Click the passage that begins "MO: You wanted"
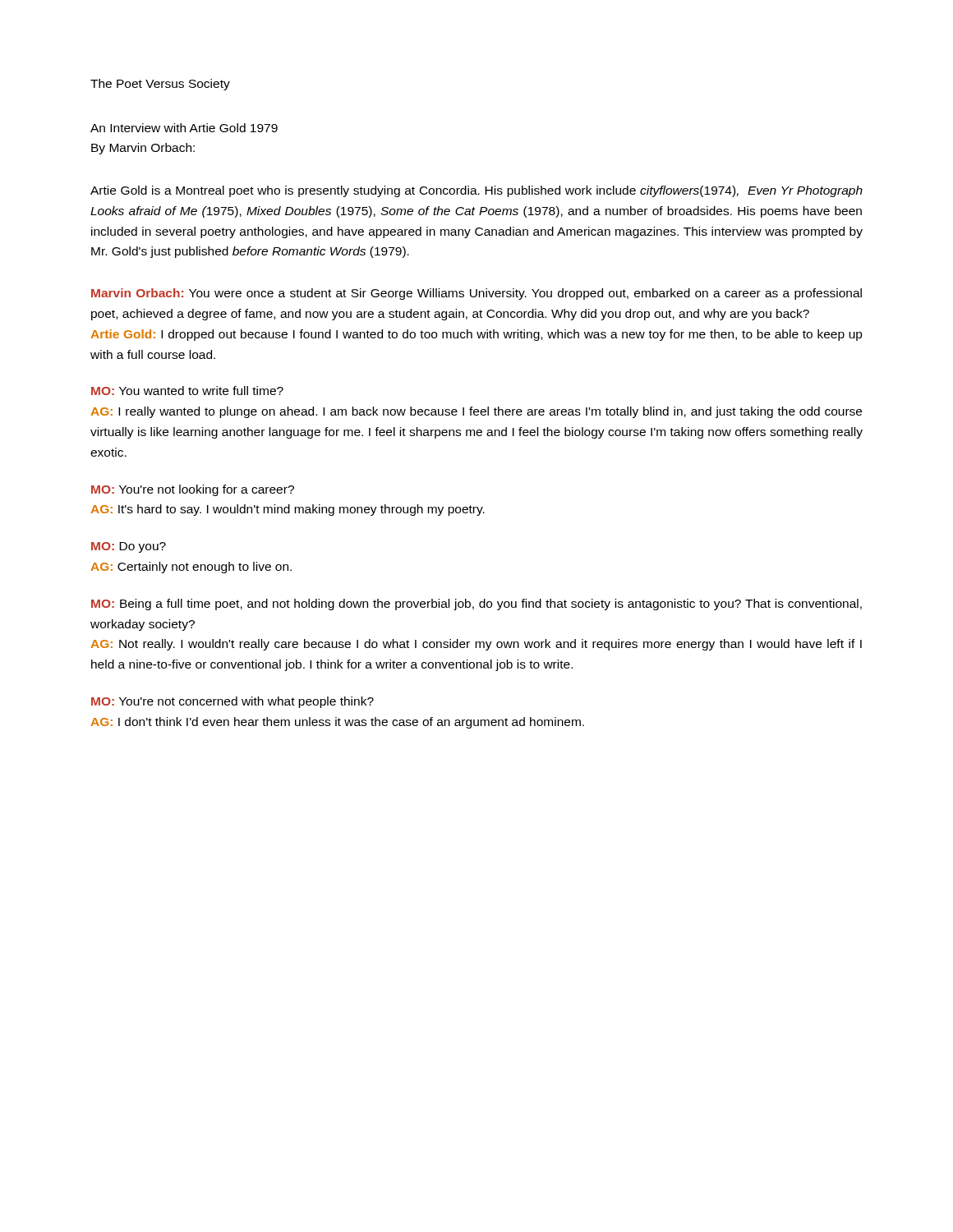Image resolution: width=953 pixels, height=1232 pixels. pos(476,421)
